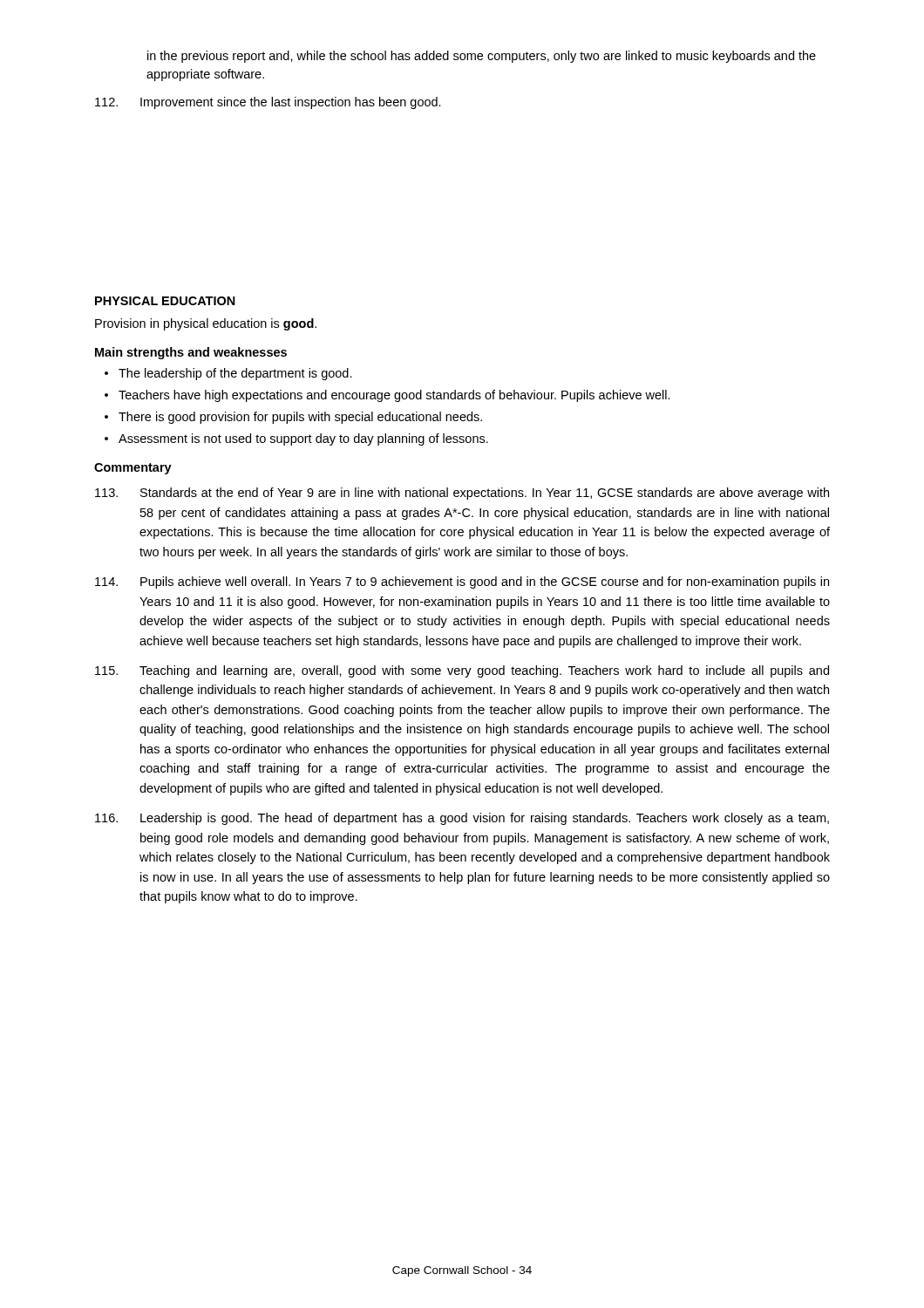This screenshot has width=924, height=1308.
Task: Locate the block starting "• The leadership of the department"
Action: point(228,374)
